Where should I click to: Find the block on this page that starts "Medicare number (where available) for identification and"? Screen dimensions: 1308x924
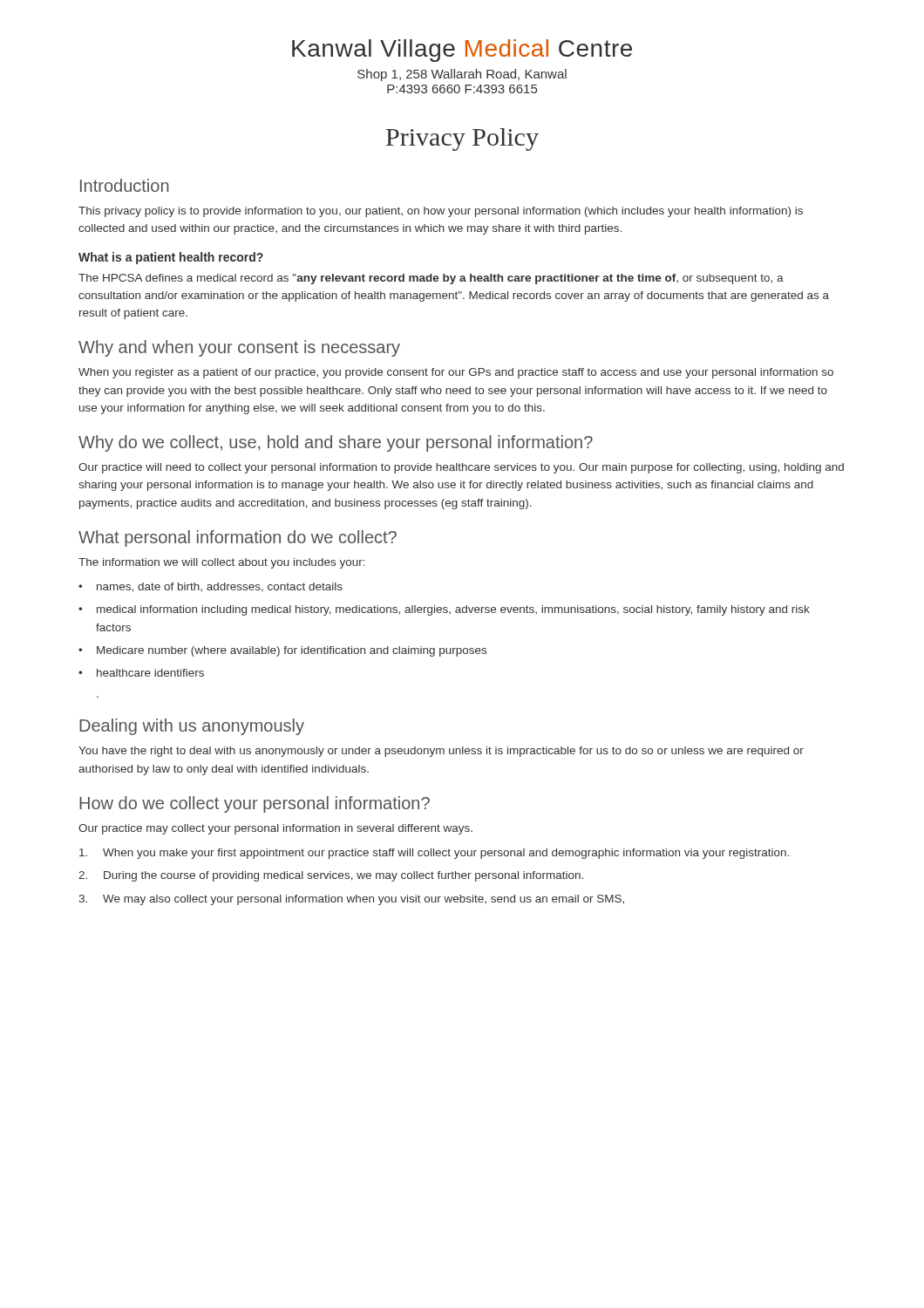pos(291,650)
